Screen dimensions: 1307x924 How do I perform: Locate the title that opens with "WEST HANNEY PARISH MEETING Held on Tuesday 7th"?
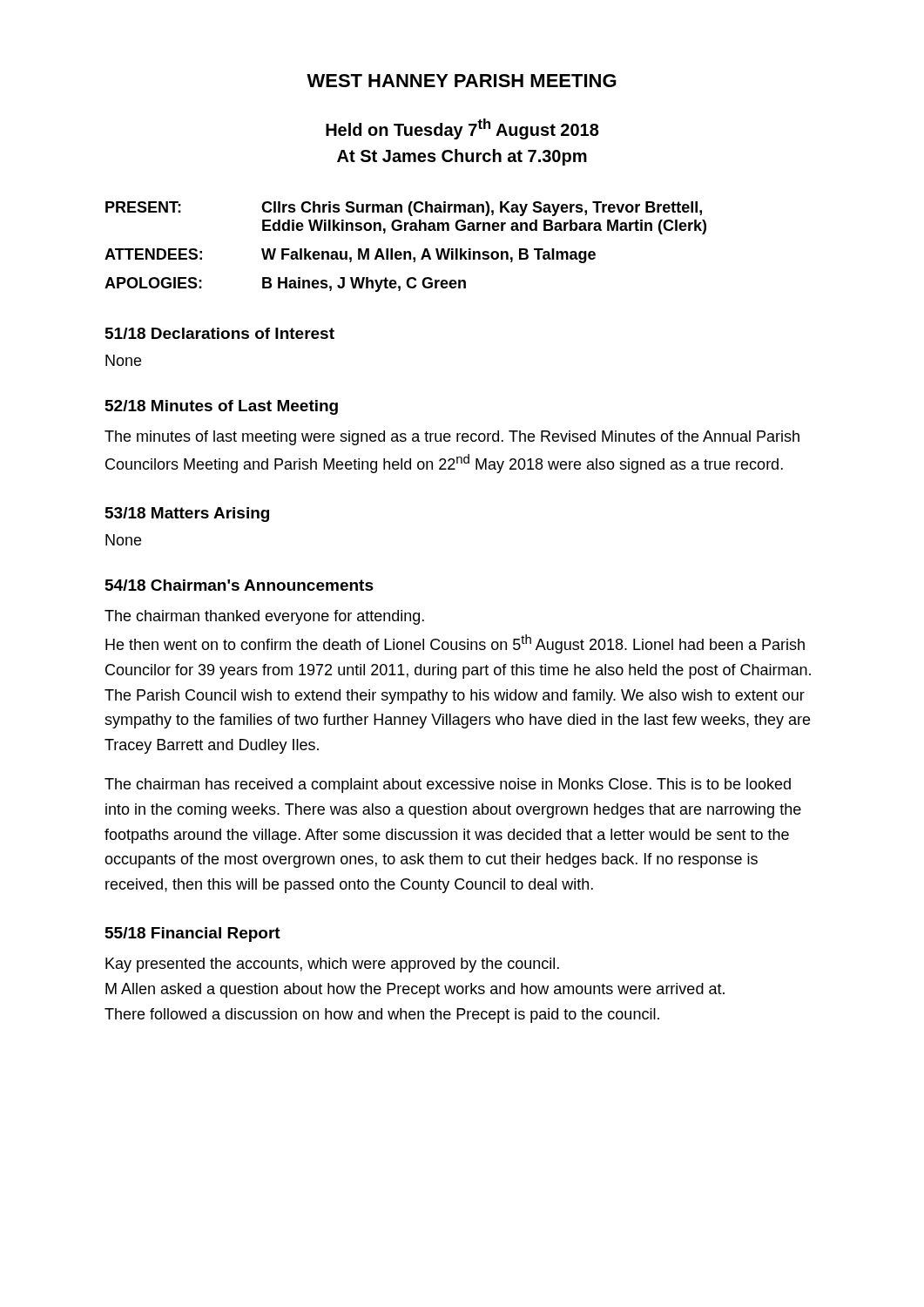(x=462, y=119)
